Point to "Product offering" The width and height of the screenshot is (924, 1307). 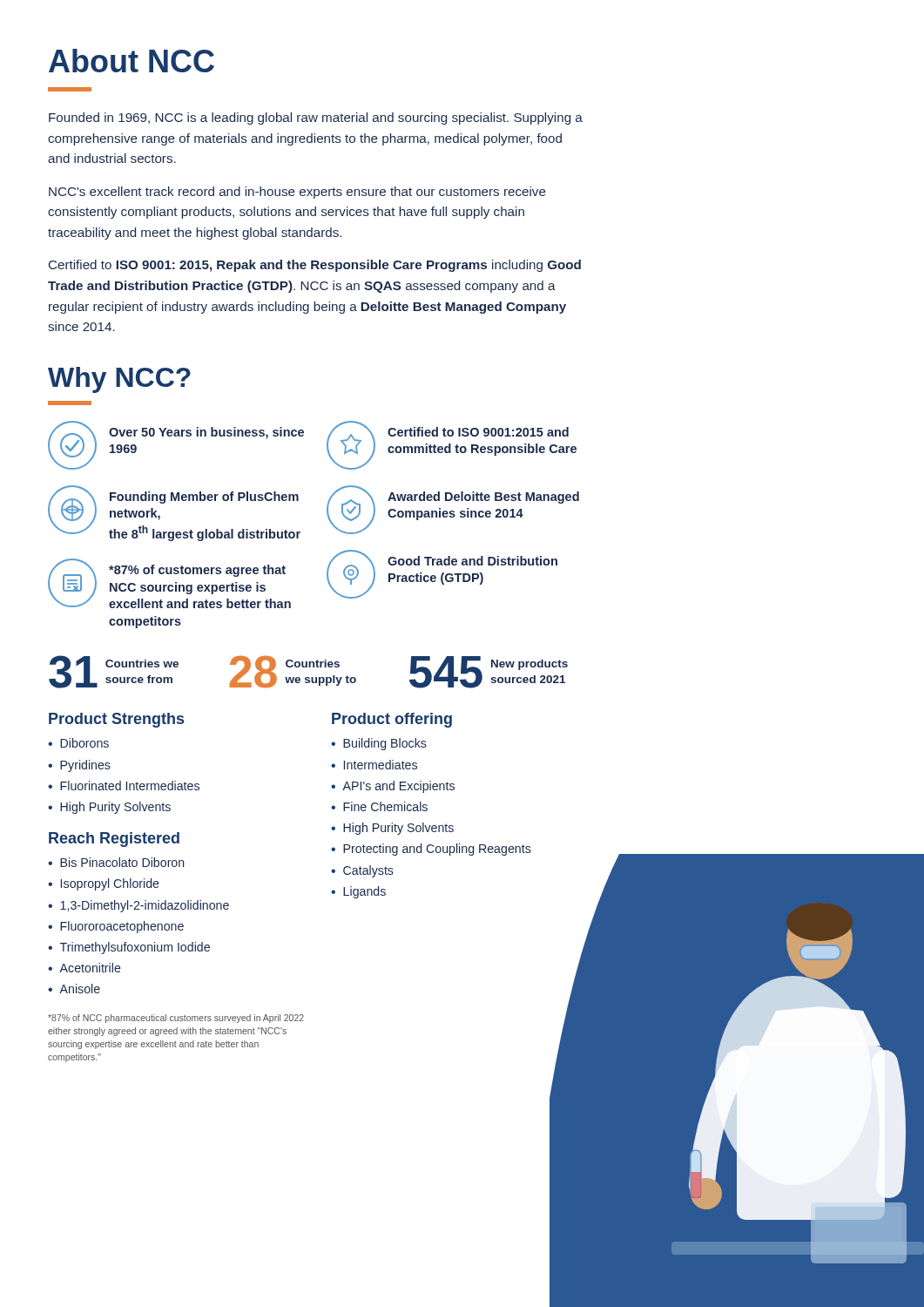click(x=459, y=720)
